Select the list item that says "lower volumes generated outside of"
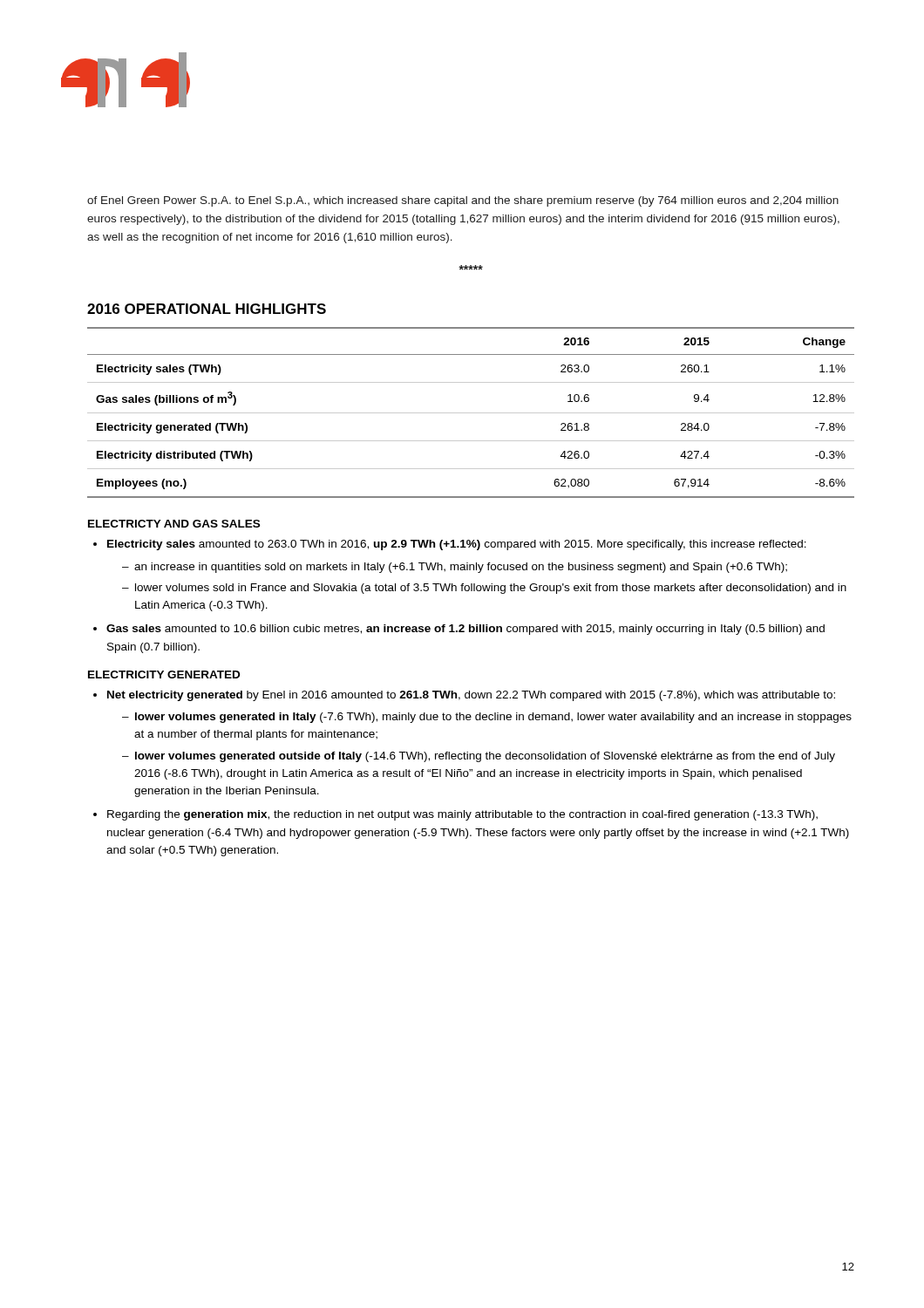 pyautogui.click(x=485, y=773)
